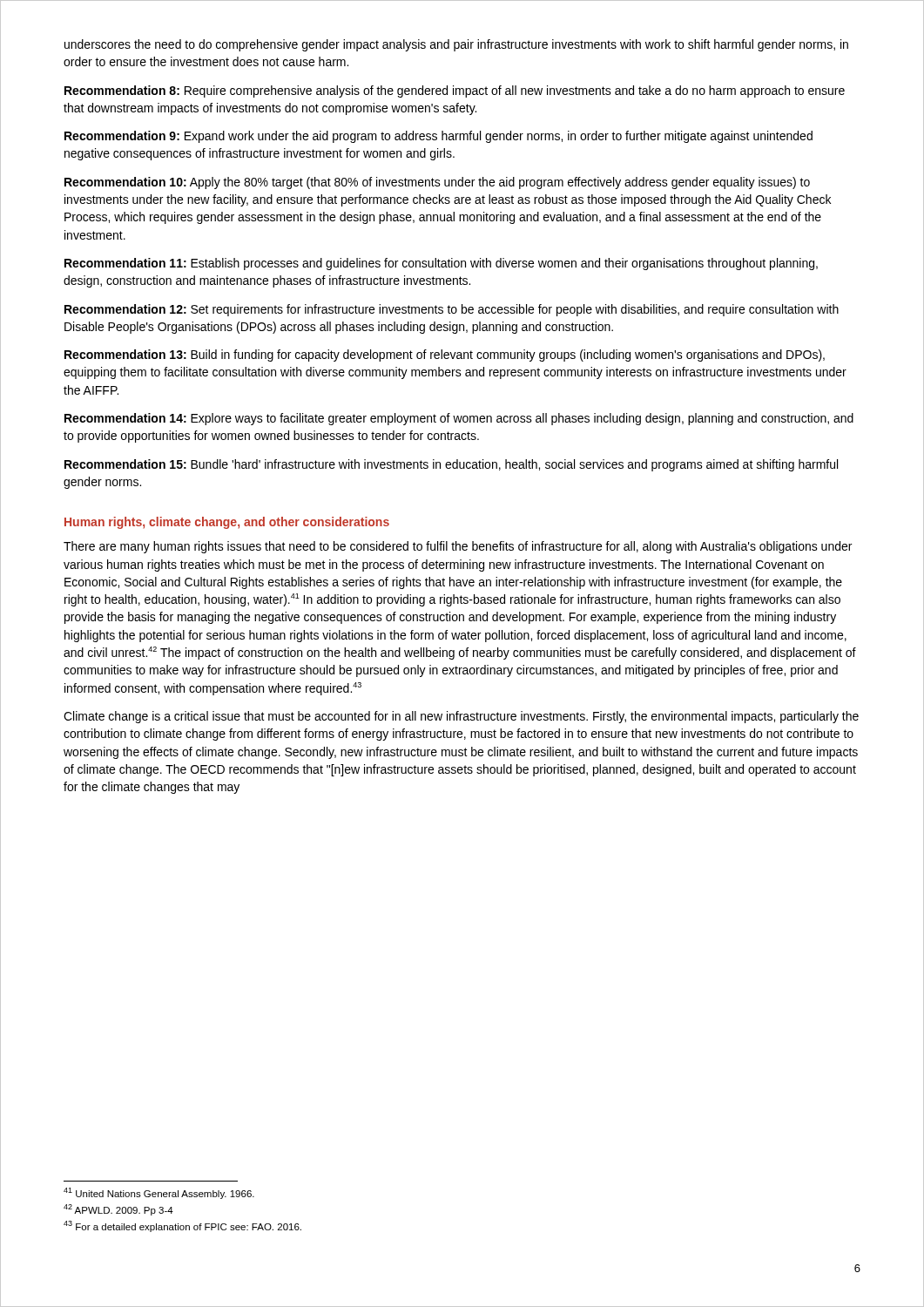
Task: Click on the passage starting "Recommendation 13: Build in funding for capacity development"
Action: click(x=455, y=372)
